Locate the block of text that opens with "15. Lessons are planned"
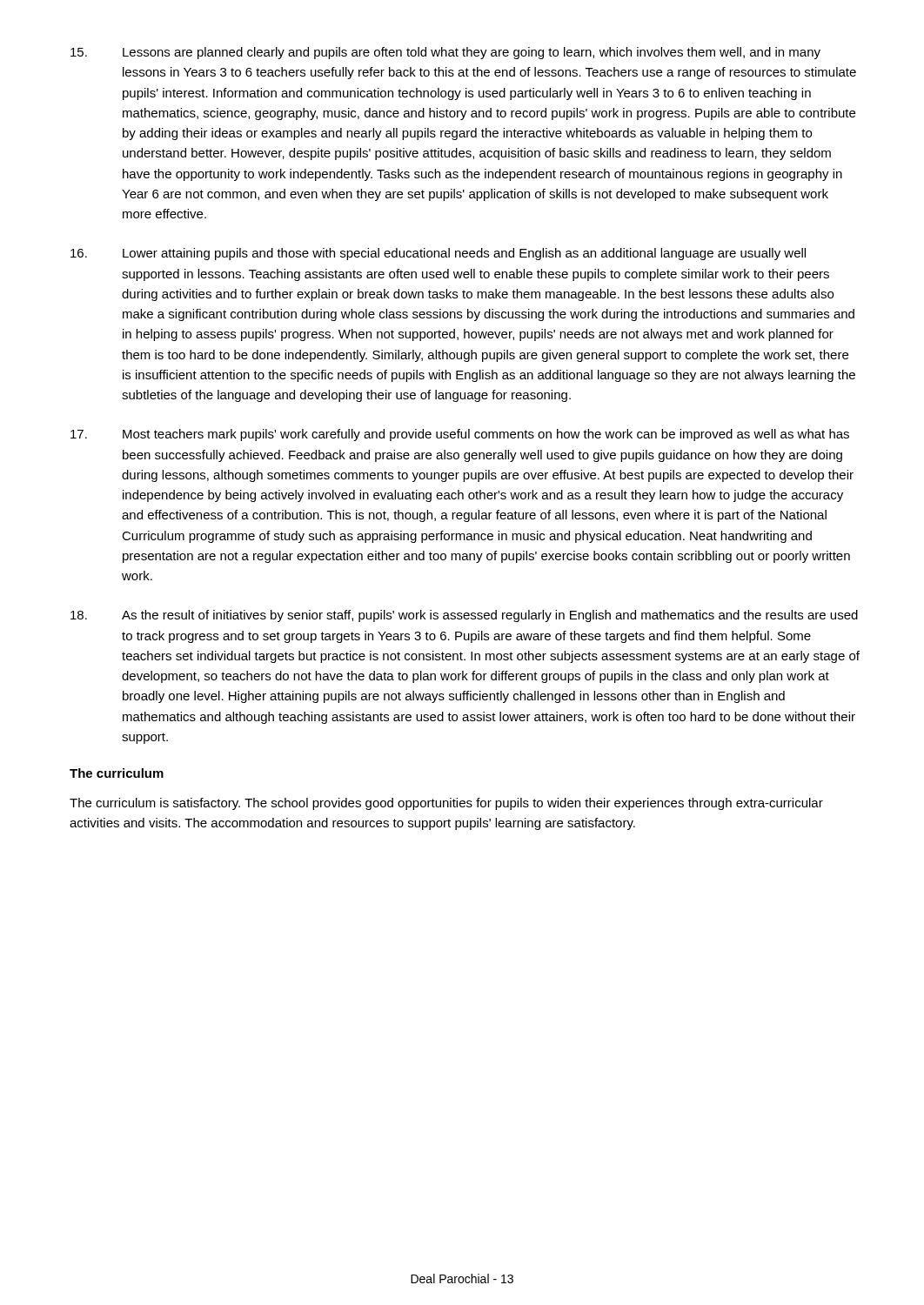Screen dimensions: 1305x924 point(465,133)
